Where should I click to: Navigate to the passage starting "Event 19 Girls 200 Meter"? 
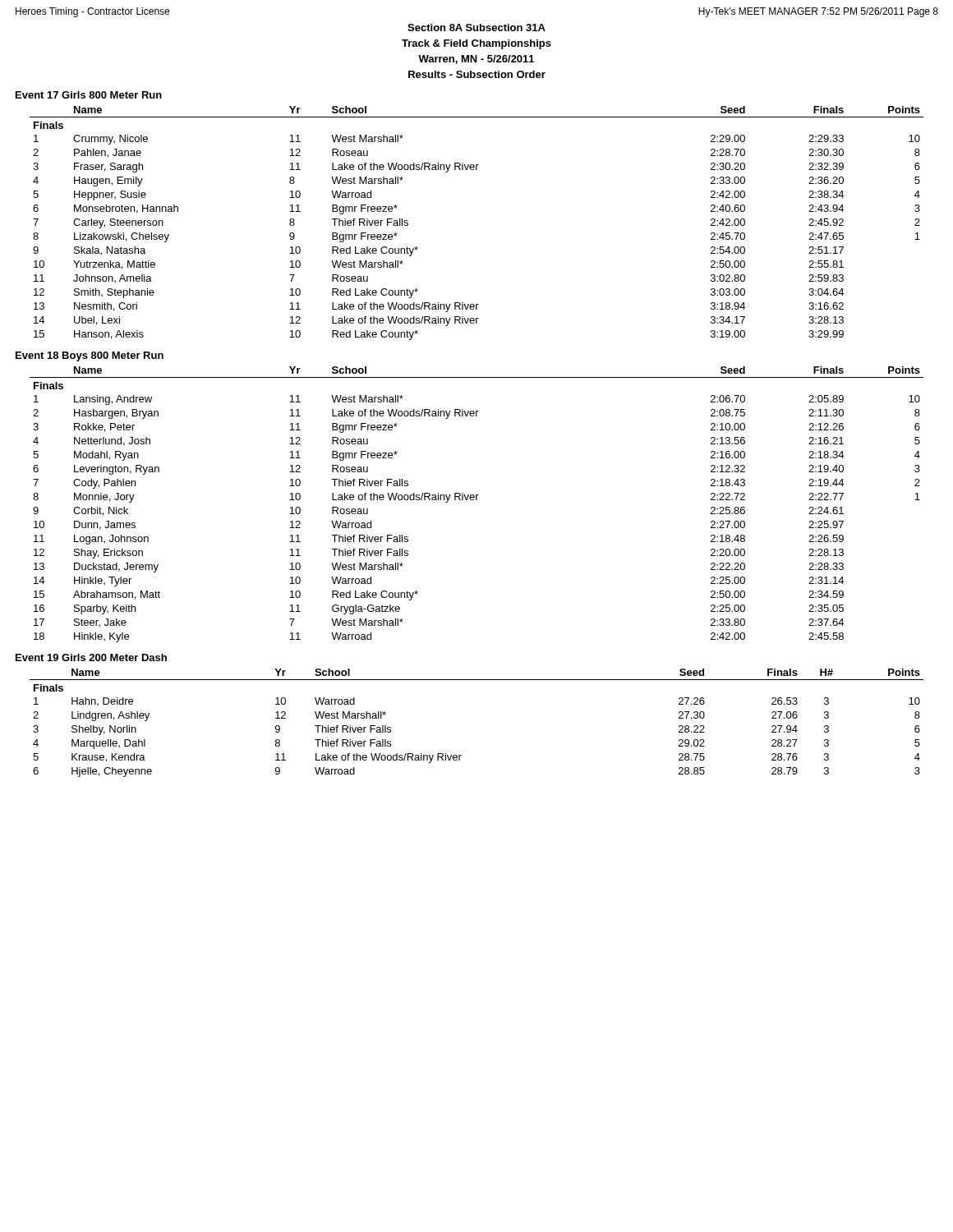(91, 658)
